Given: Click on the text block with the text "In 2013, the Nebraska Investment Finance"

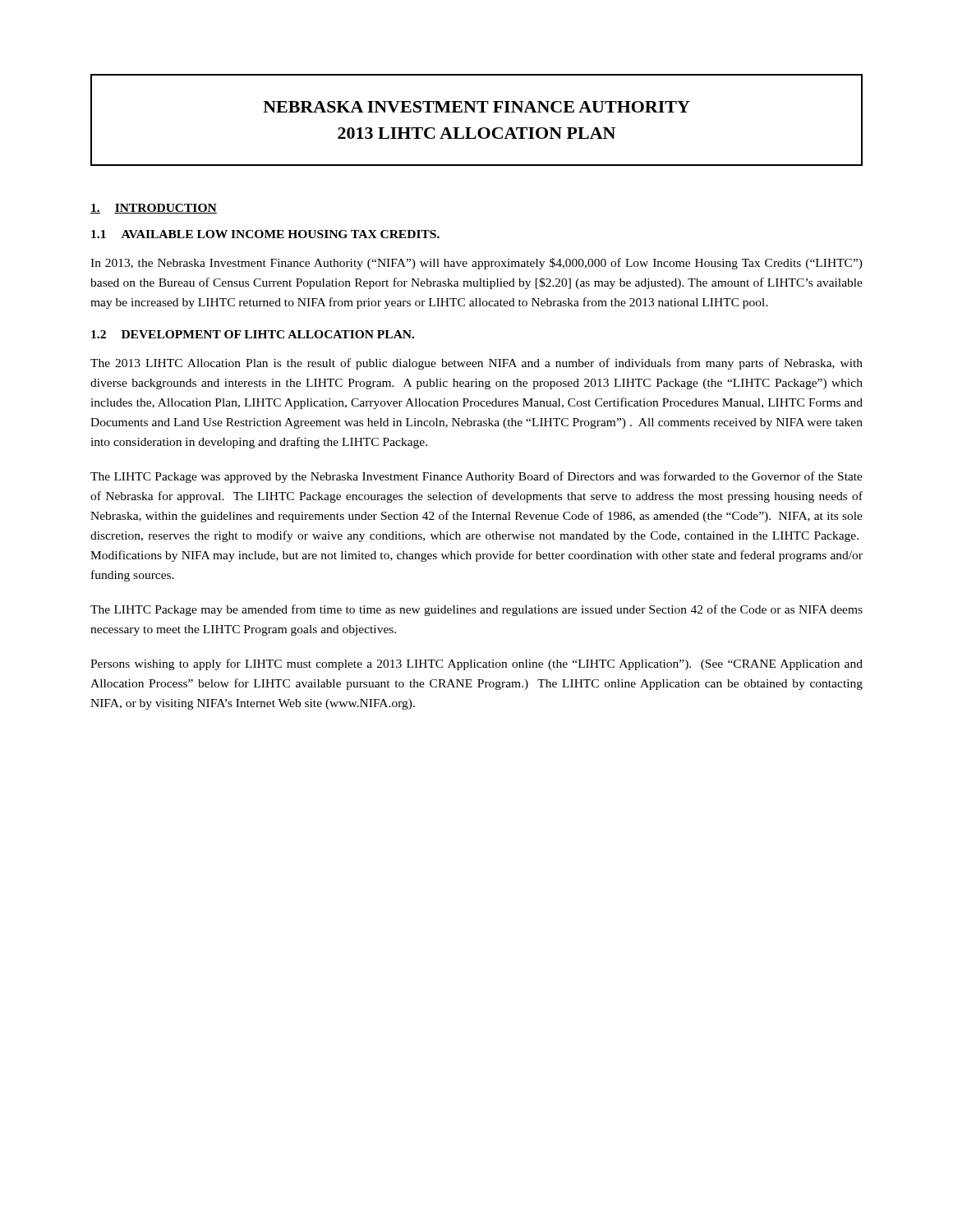Looking at the screenshot, I should 476,282.
